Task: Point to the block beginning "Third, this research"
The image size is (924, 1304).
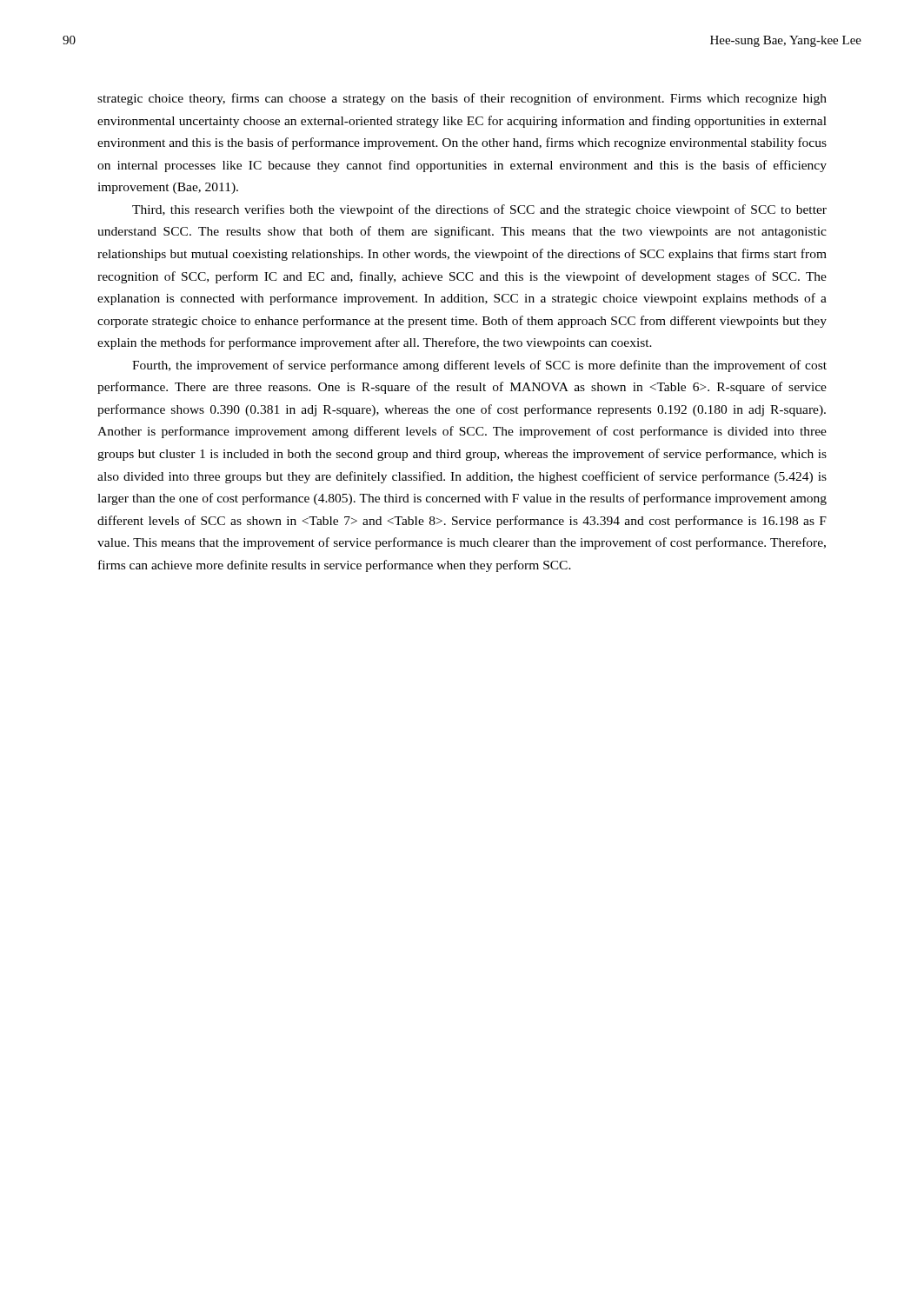Action: click(462, 276)
